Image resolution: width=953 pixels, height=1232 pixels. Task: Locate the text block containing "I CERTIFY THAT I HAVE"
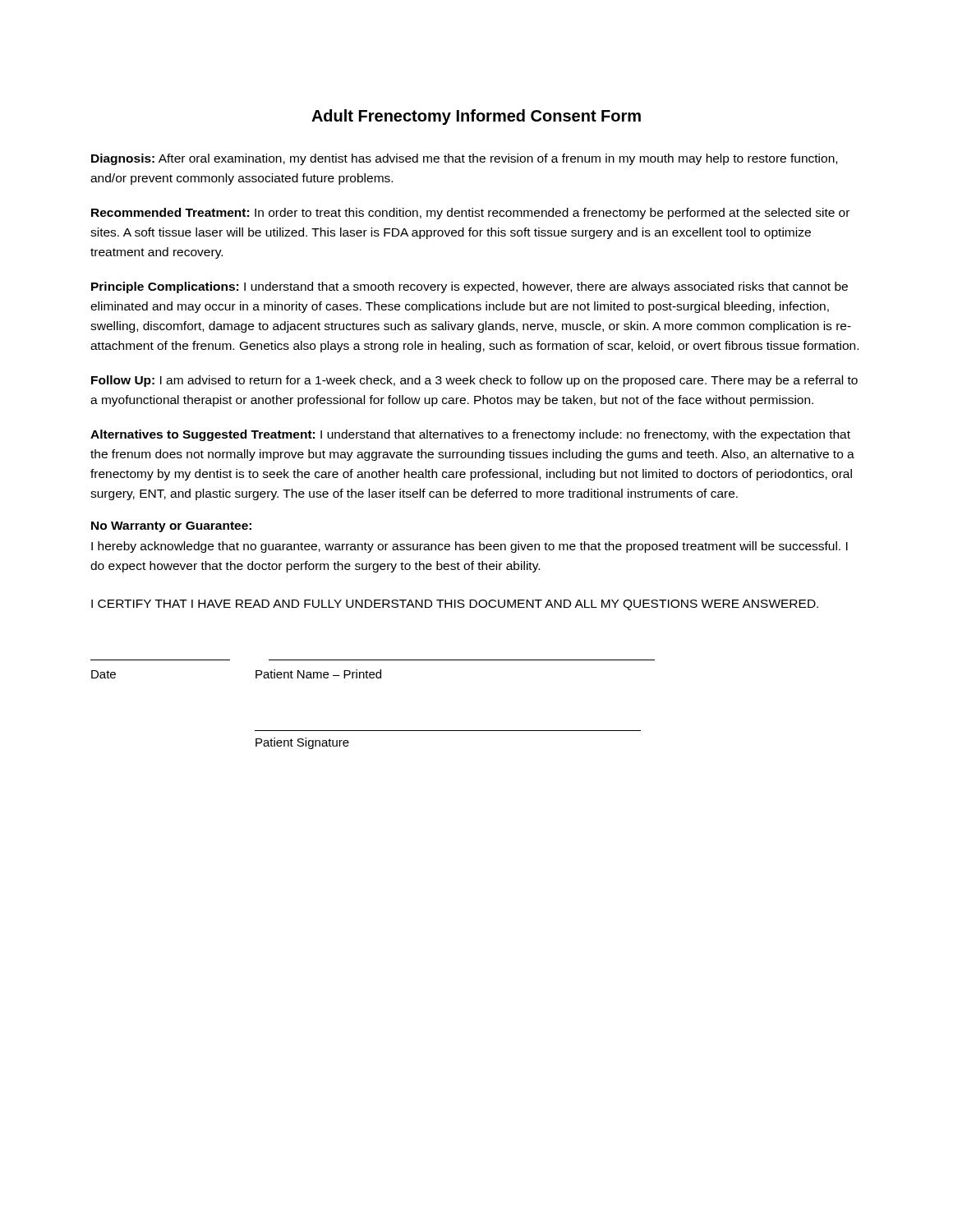click(x=455, y=603)
